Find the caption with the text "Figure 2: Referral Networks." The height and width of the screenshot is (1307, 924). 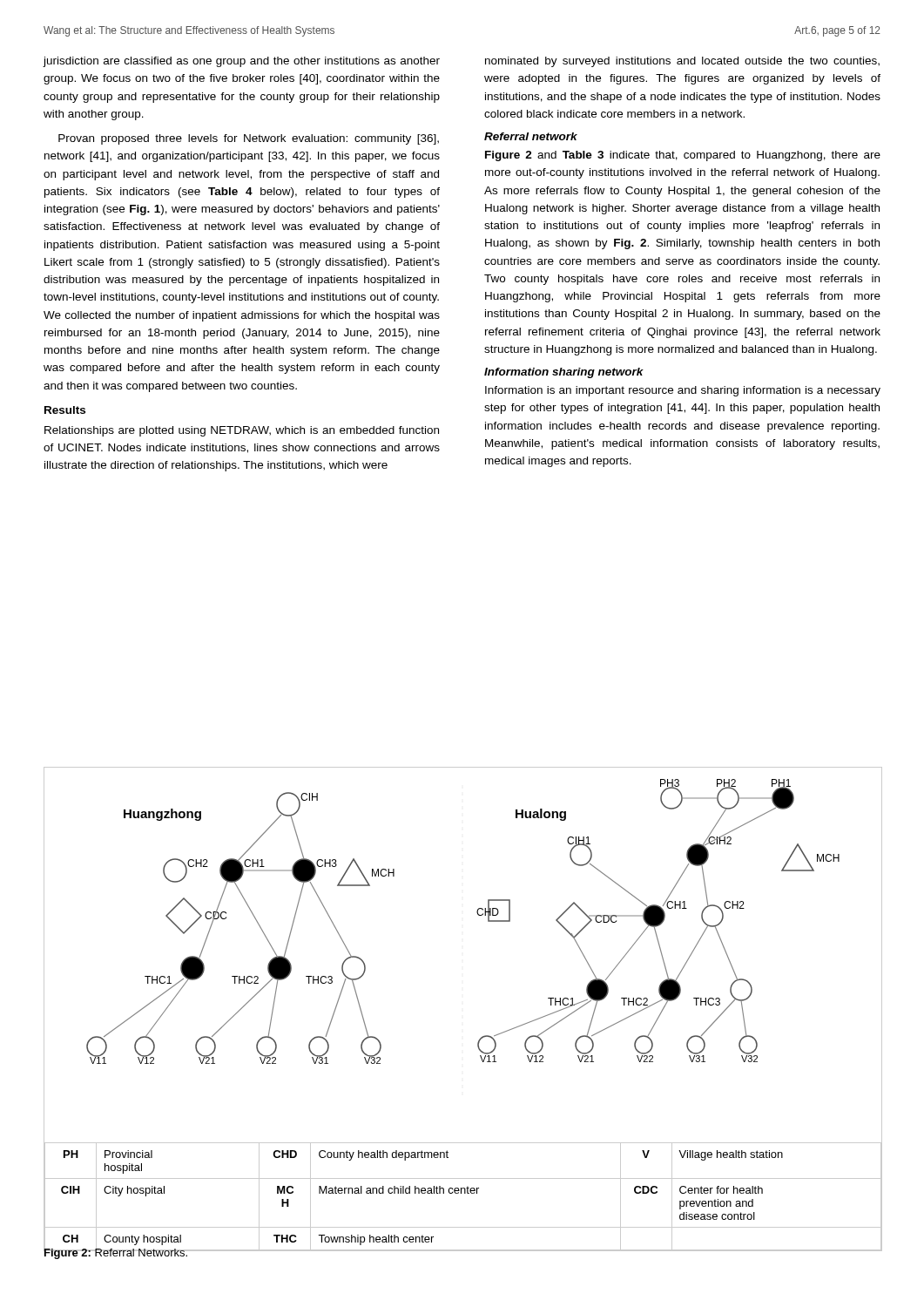(x=116, y=1252)
